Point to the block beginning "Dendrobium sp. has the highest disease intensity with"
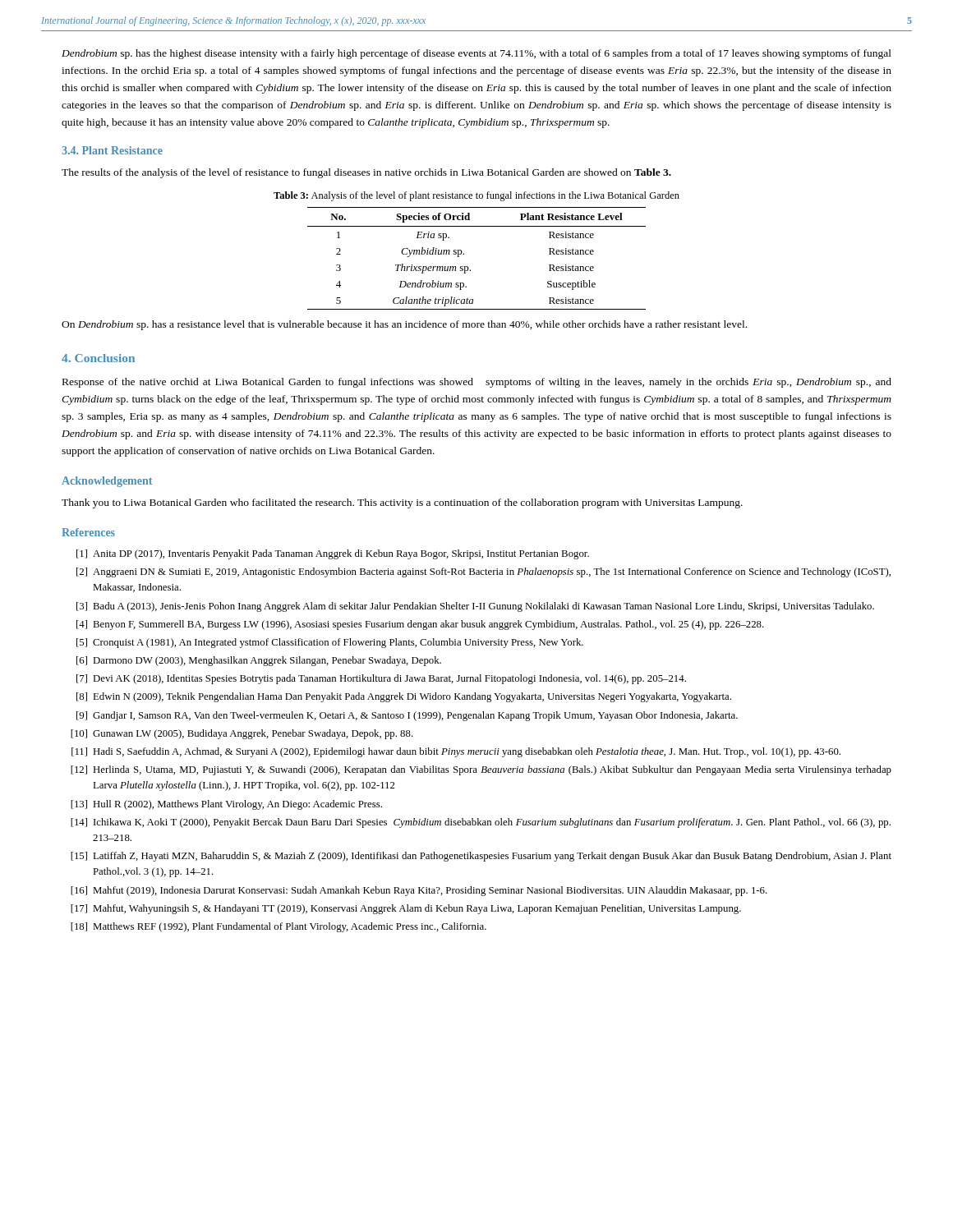The width and height of the screenshot is (953, 1232). [476, 87]
